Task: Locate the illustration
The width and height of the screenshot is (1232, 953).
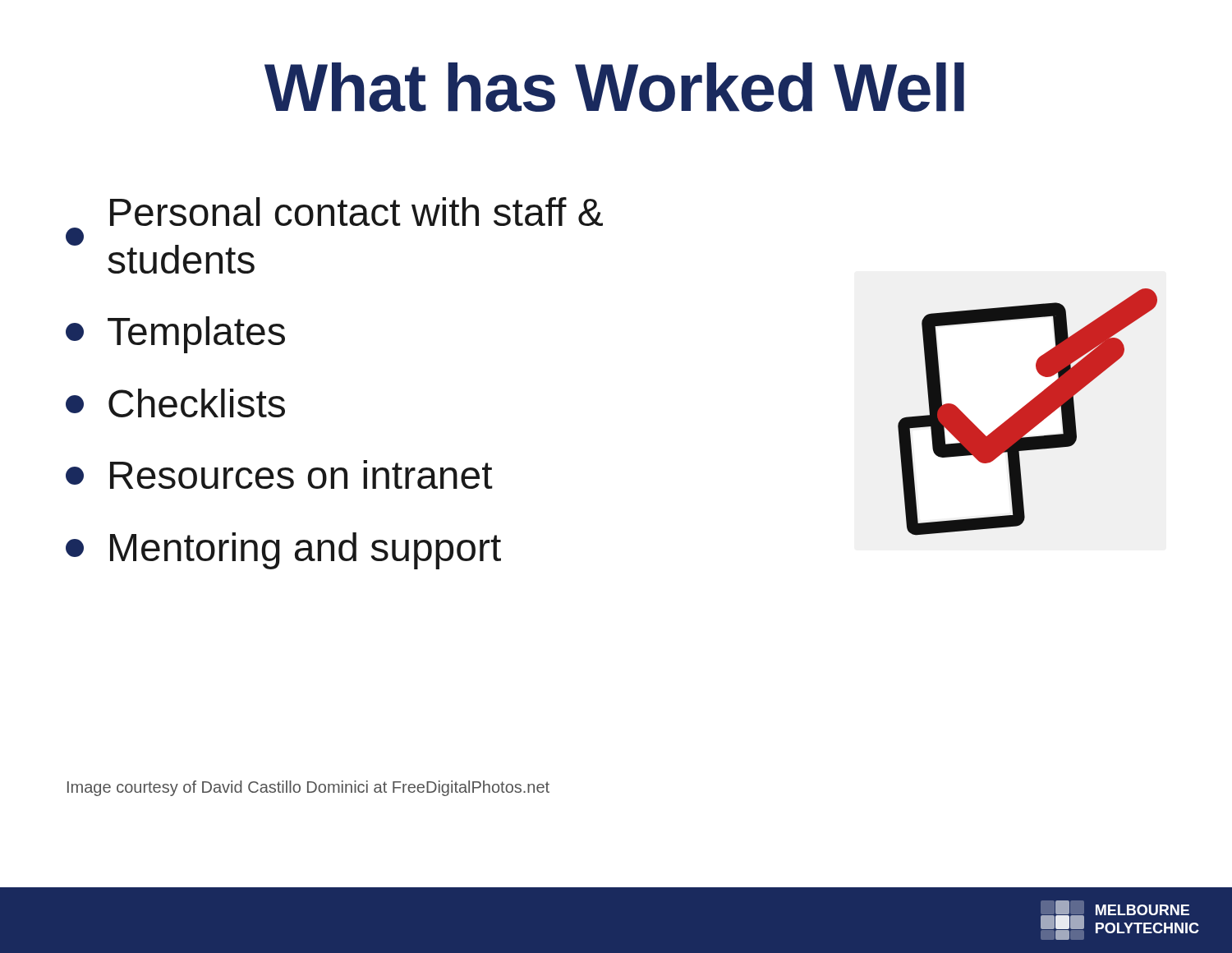Action: pos(1010,411)
